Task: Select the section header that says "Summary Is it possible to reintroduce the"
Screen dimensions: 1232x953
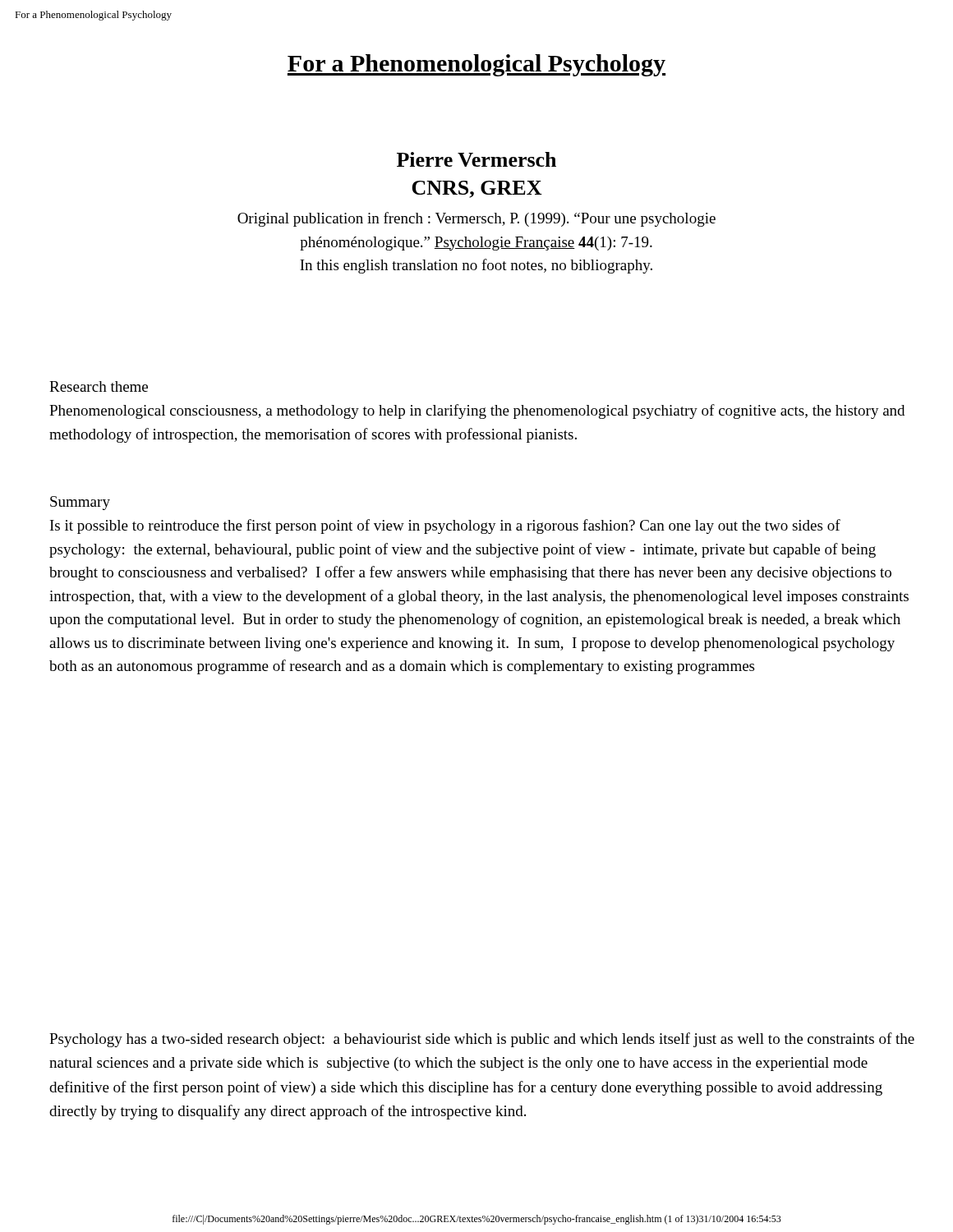Action: (x=485, y=585)
